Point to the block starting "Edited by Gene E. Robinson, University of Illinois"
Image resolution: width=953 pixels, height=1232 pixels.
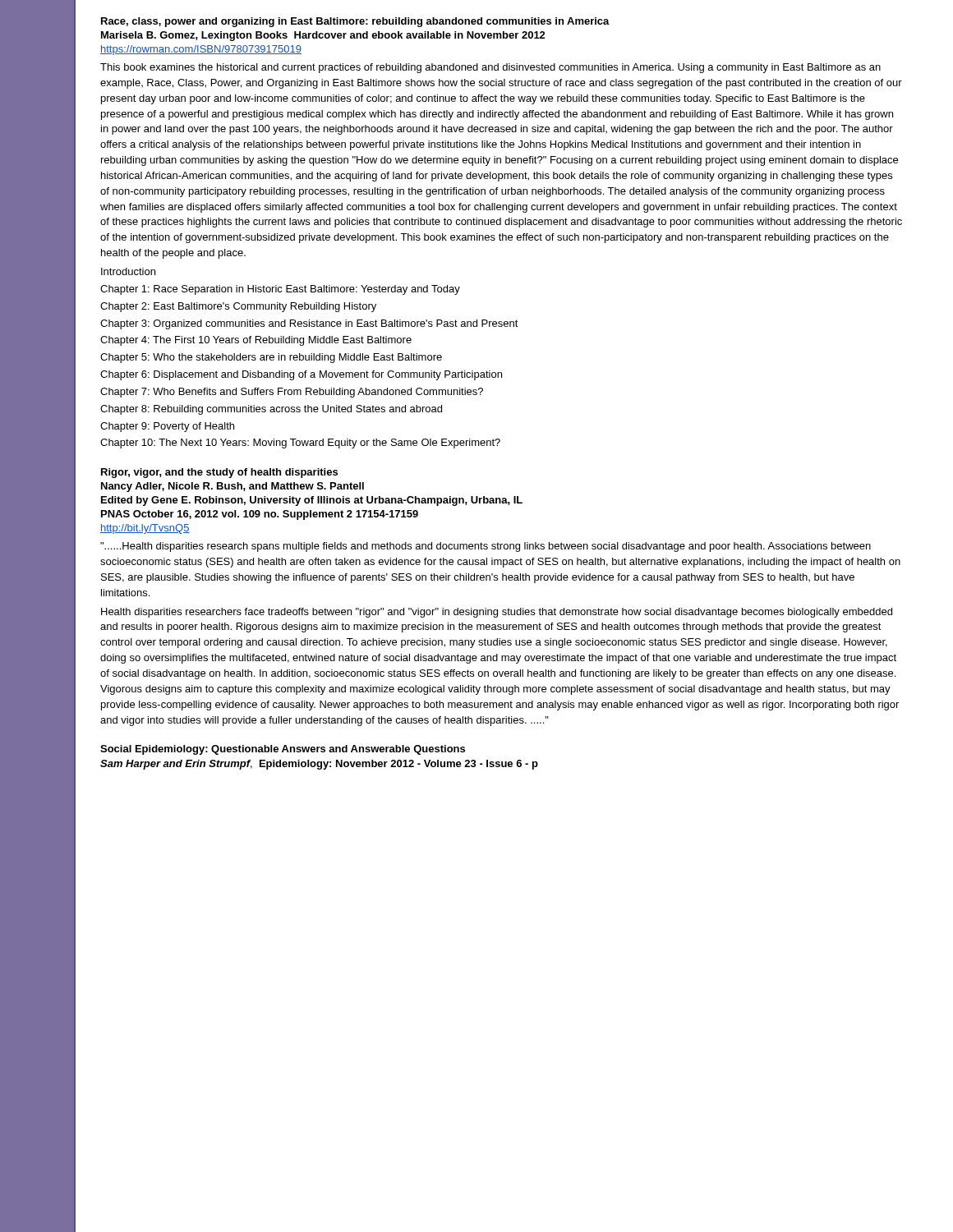[x=311, y=500]
